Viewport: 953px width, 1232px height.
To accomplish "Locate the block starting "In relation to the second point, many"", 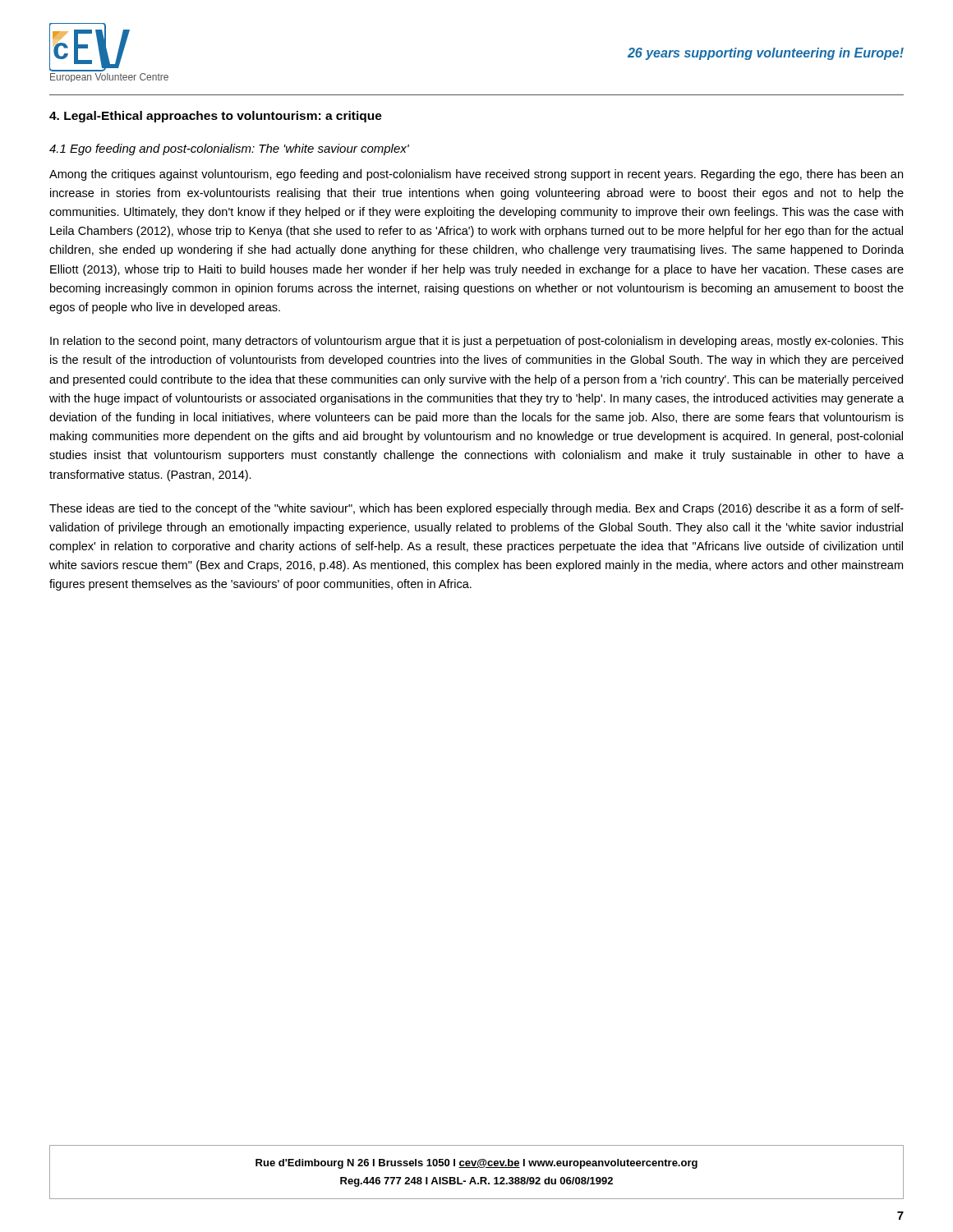I will pos(476,408).
